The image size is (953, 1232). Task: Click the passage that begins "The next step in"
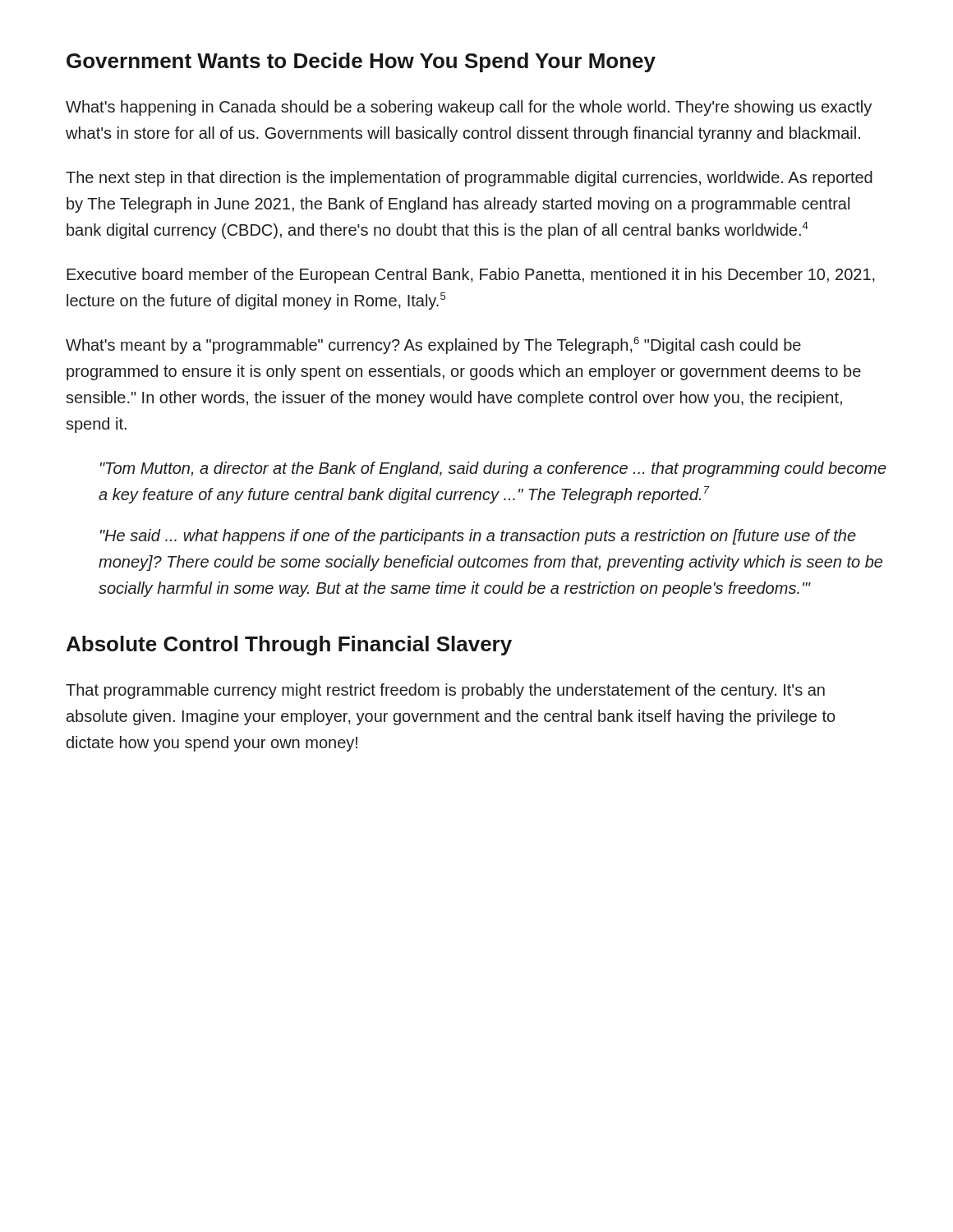pyautogui.click(x=469, y=204)
